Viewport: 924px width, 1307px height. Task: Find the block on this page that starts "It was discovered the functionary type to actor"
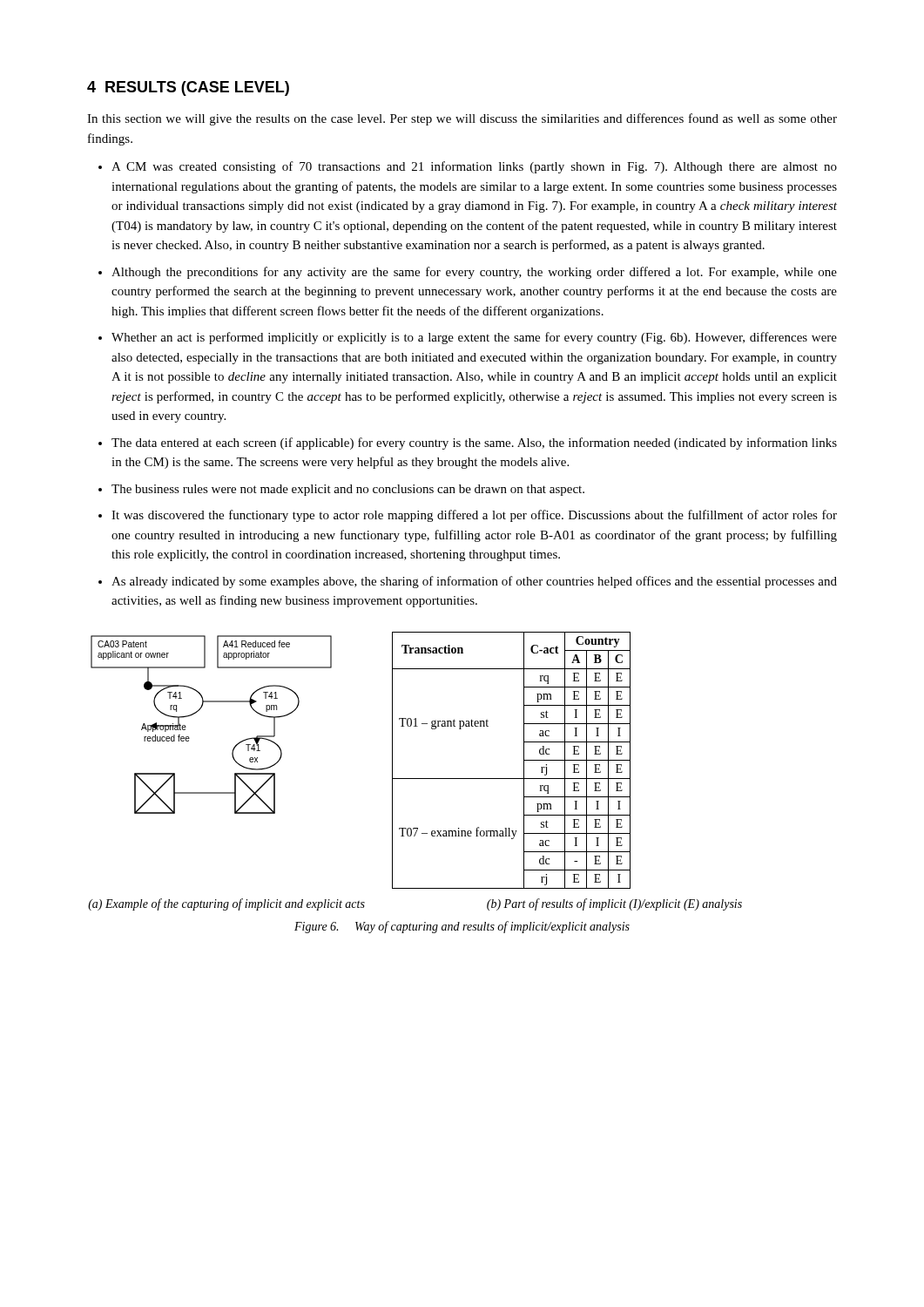[x=474, y=535]
